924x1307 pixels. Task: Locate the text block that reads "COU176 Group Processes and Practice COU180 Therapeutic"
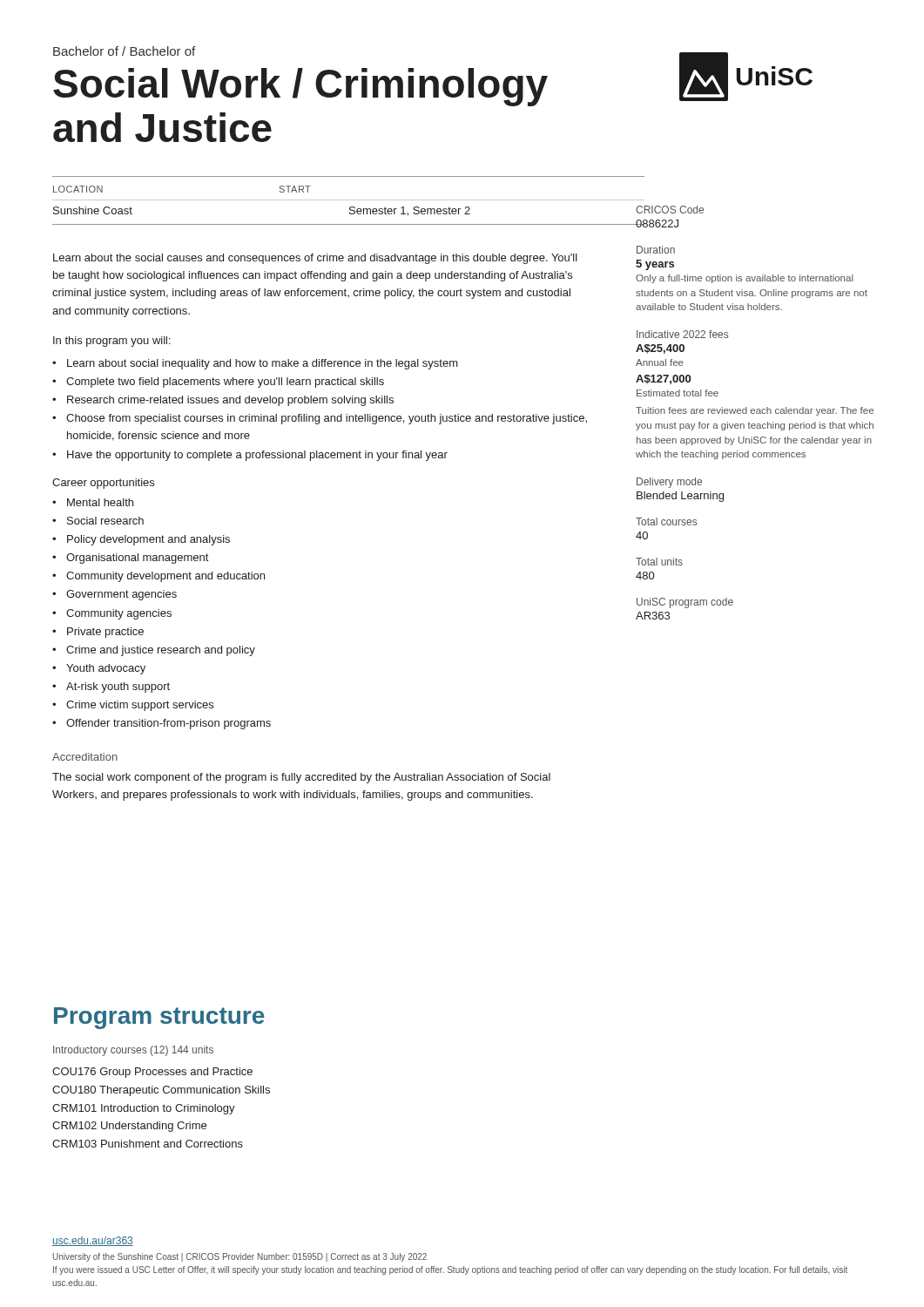pyautogui.click(x=152, y=1073)
